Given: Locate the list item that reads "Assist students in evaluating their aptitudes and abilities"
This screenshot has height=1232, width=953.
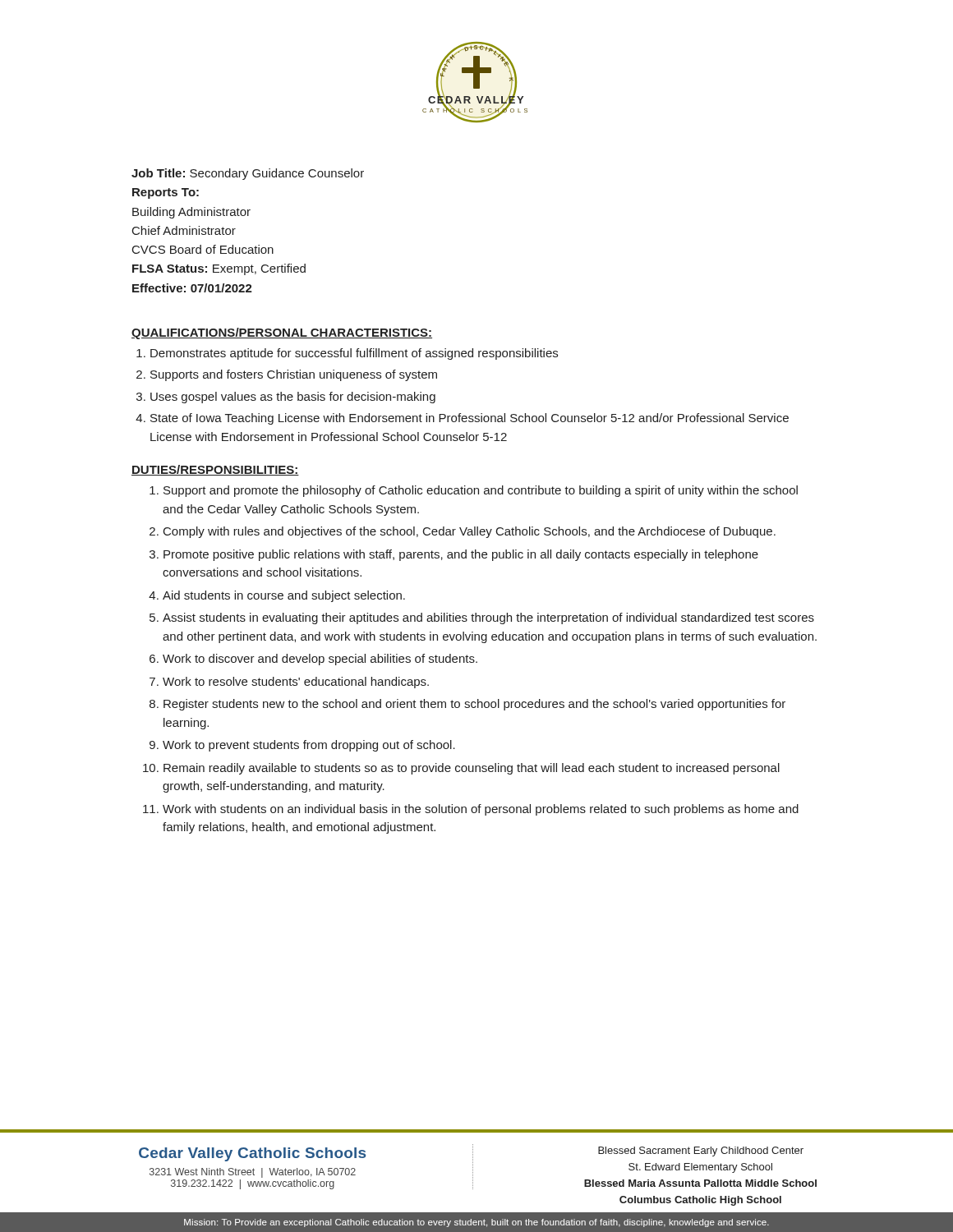Looking at the screenshot, I should point(490,627).
